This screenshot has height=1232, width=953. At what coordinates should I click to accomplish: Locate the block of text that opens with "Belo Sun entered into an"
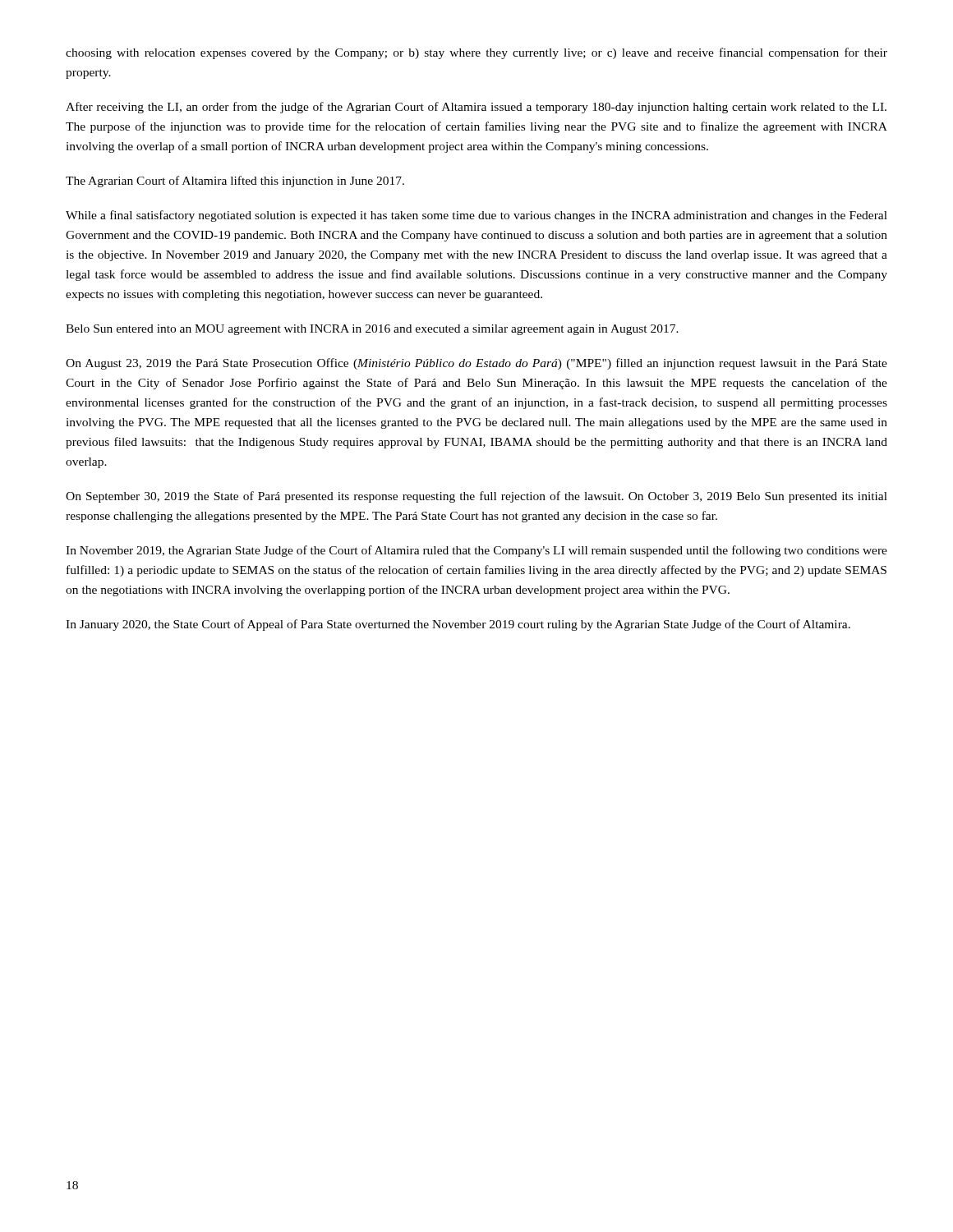click(x=372, y=328)
